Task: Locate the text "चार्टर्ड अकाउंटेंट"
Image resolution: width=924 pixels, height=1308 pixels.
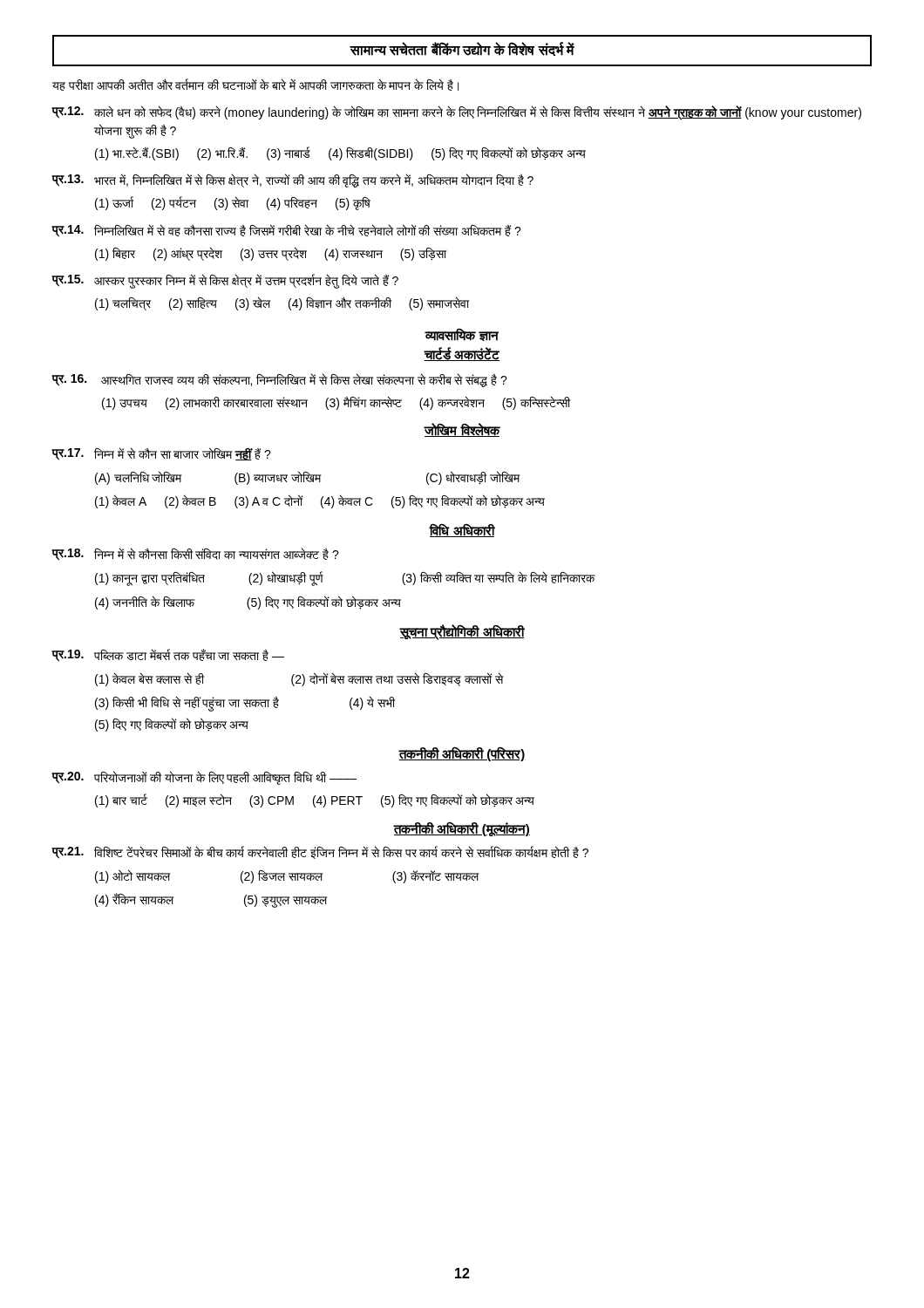Action: [x=462, y=354]
